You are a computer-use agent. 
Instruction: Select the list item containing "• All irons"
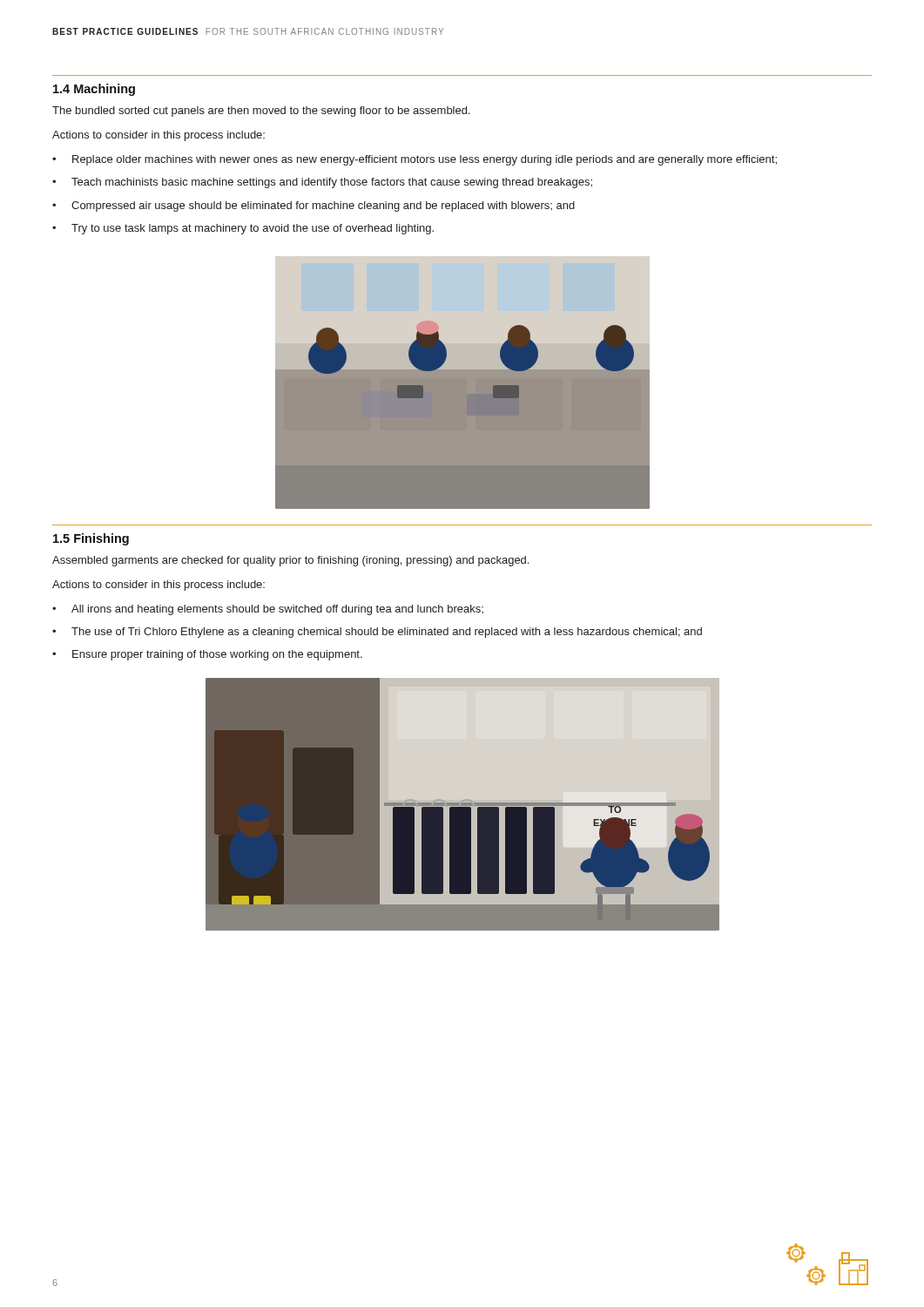point(462,609)
